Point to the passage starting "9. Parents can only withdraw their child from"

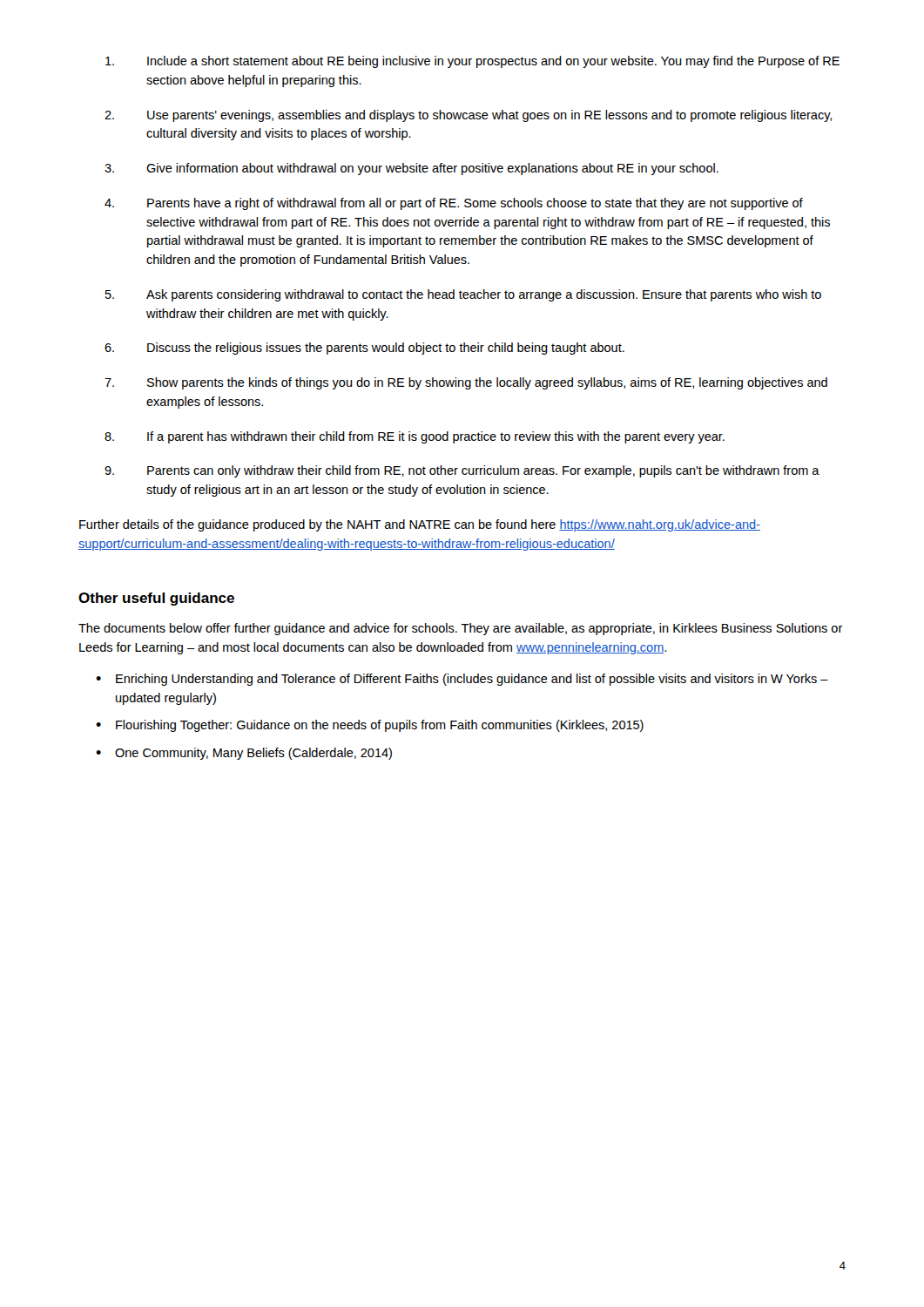click(462, 481)
